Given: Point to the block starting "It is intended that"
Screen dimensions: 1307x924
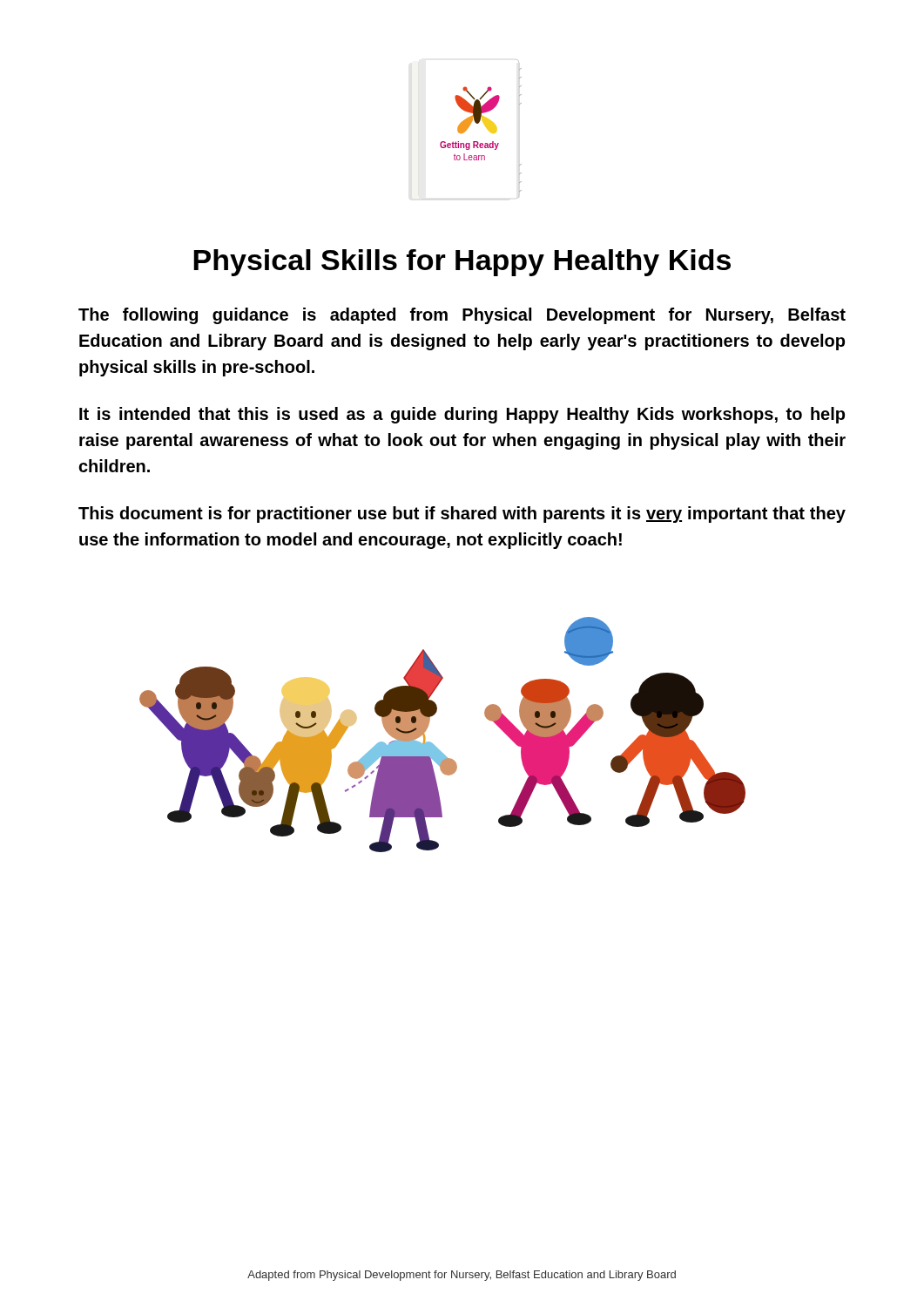Looking at the screenshot, I should pyautogui.click(x=462, y=440).
